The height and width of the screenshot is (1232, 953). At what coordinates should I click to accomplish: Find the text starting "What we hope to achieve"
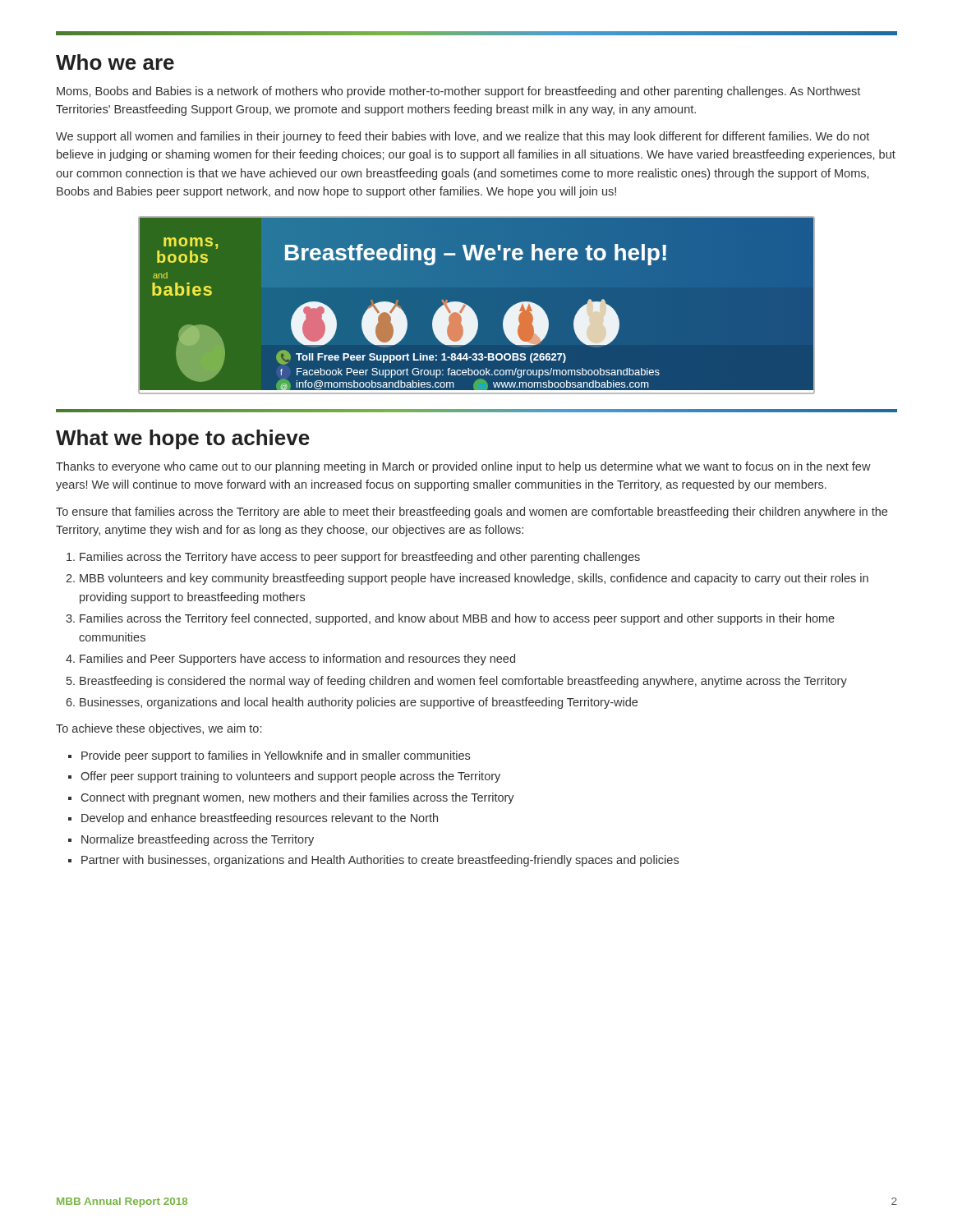click(183, 439)
